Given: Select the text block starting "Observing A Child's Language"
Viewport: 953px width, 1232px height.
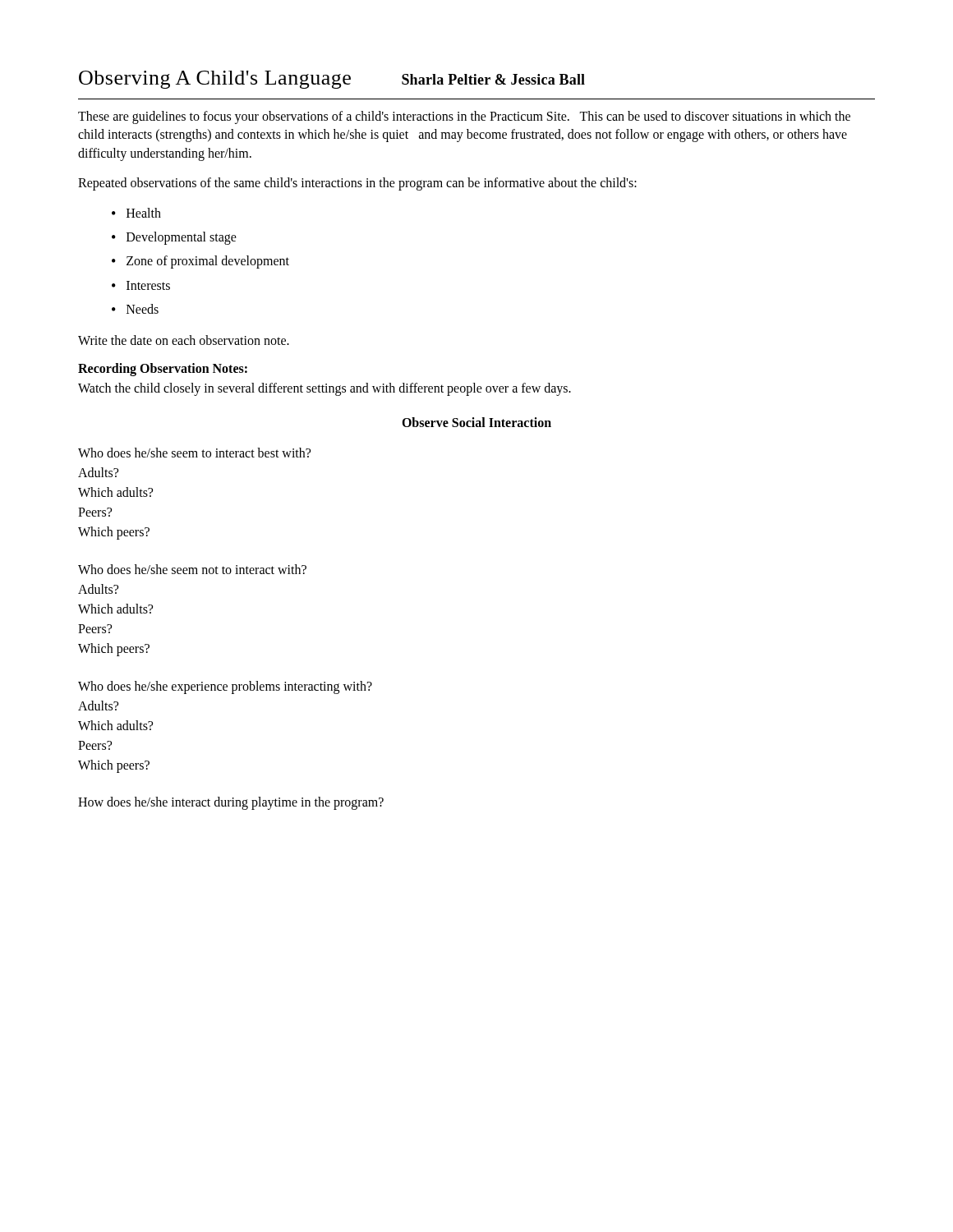Looking at the screenshot, I should click(x=215, y=78).
